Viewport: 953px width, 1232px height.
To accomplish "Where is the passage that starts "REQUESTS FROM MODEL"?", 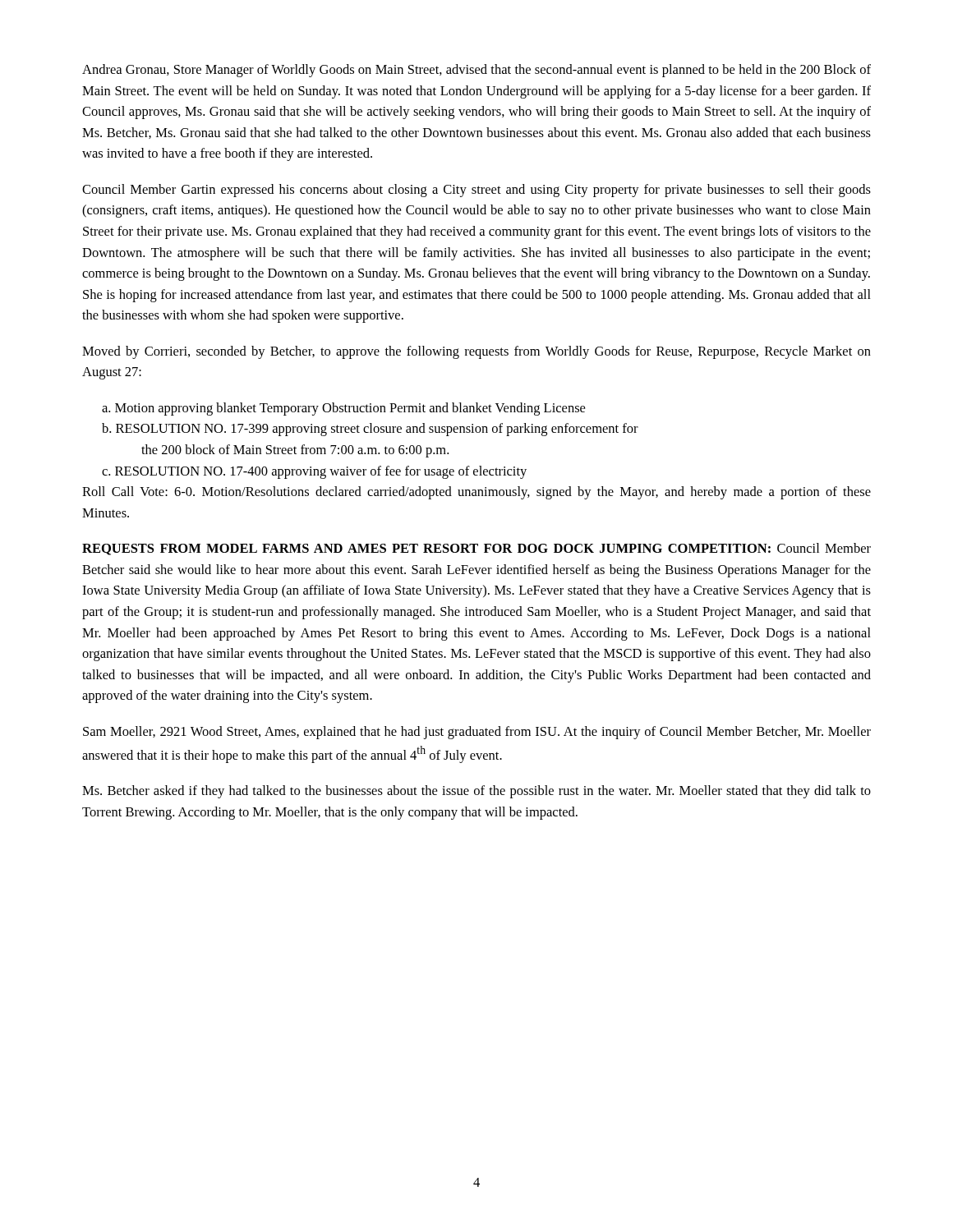I will click(476, 622).
